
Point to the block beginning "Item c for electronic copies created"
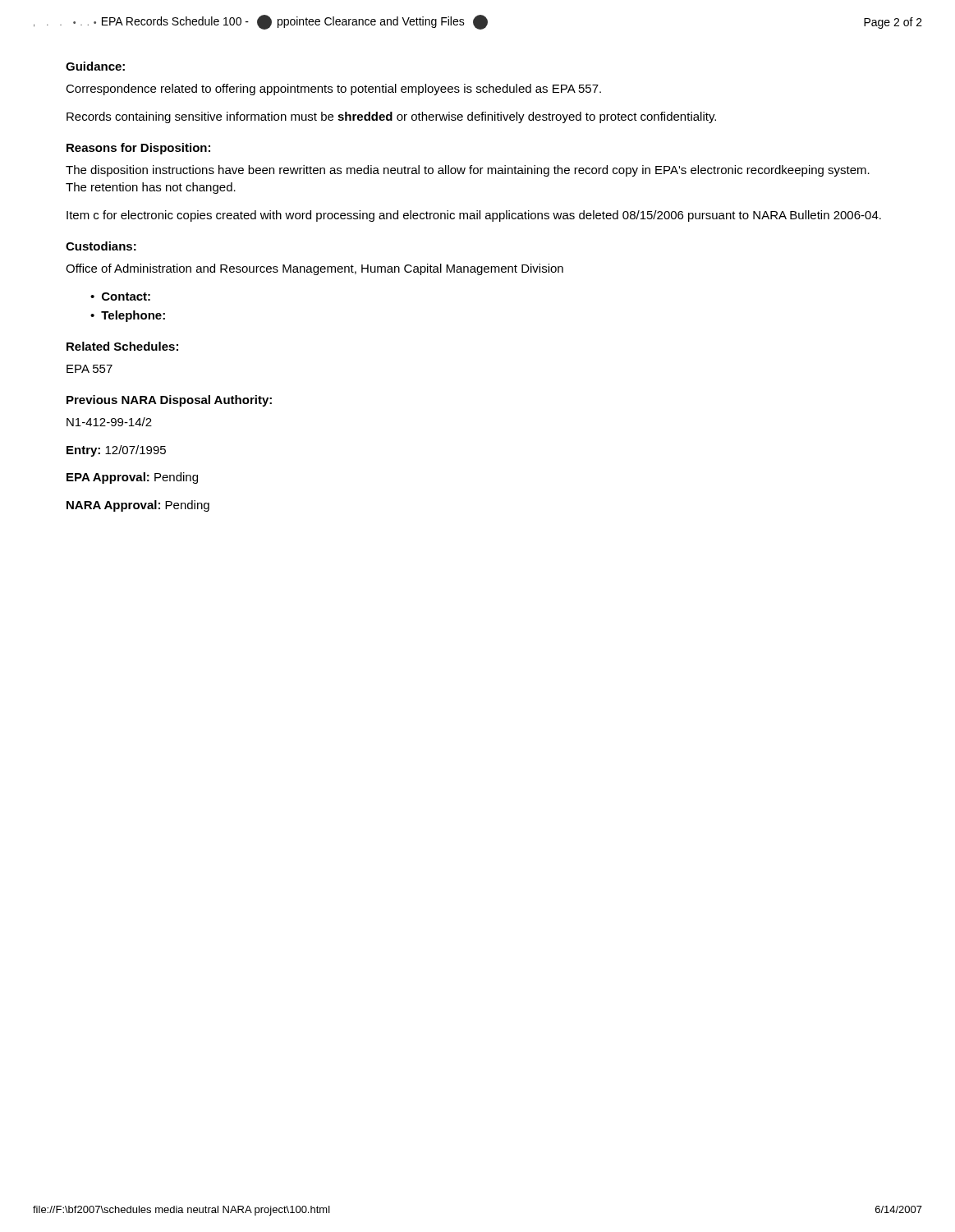(474, 215)
